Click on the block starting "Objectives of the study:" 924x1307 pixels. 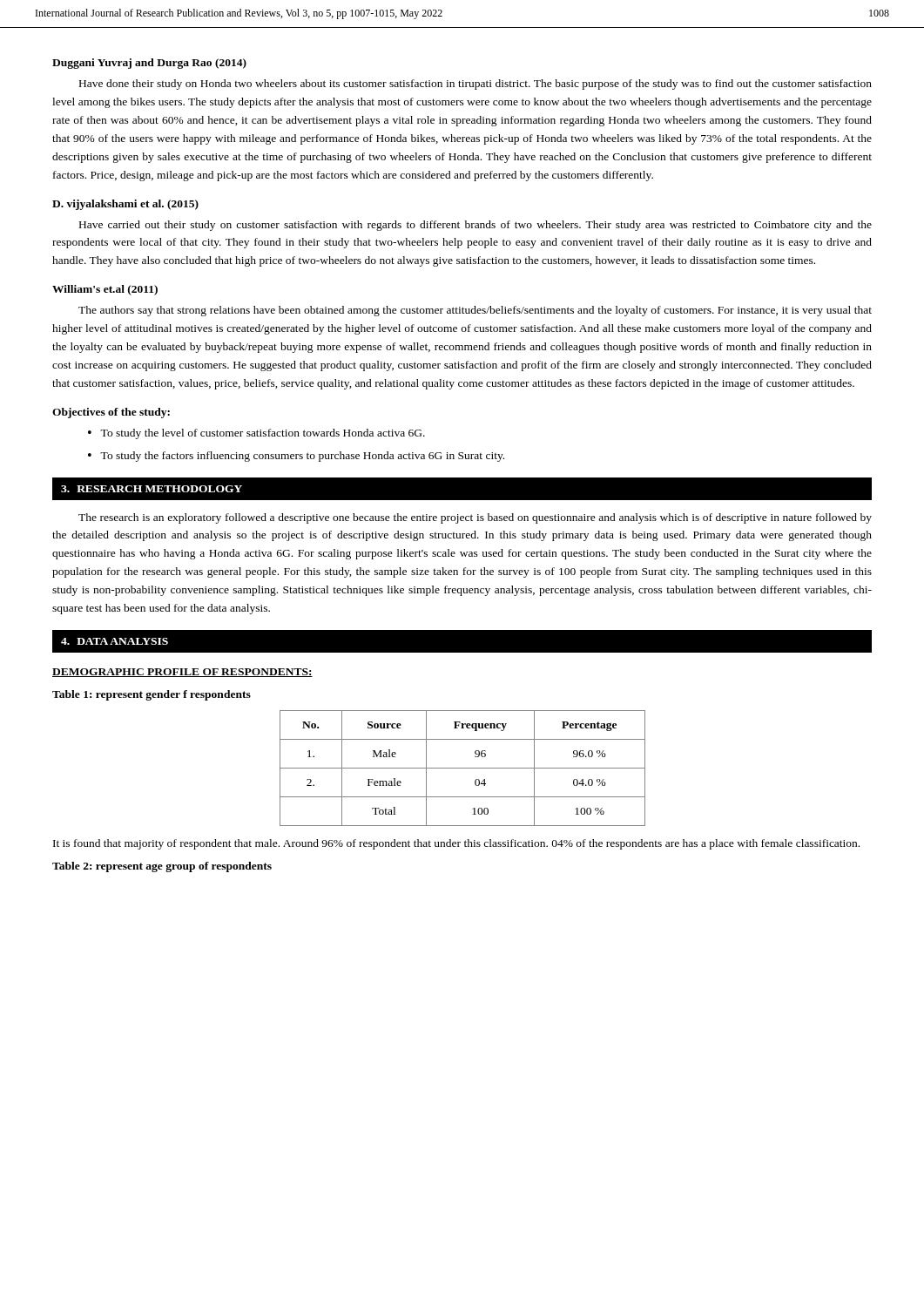[x=112, y=412]
